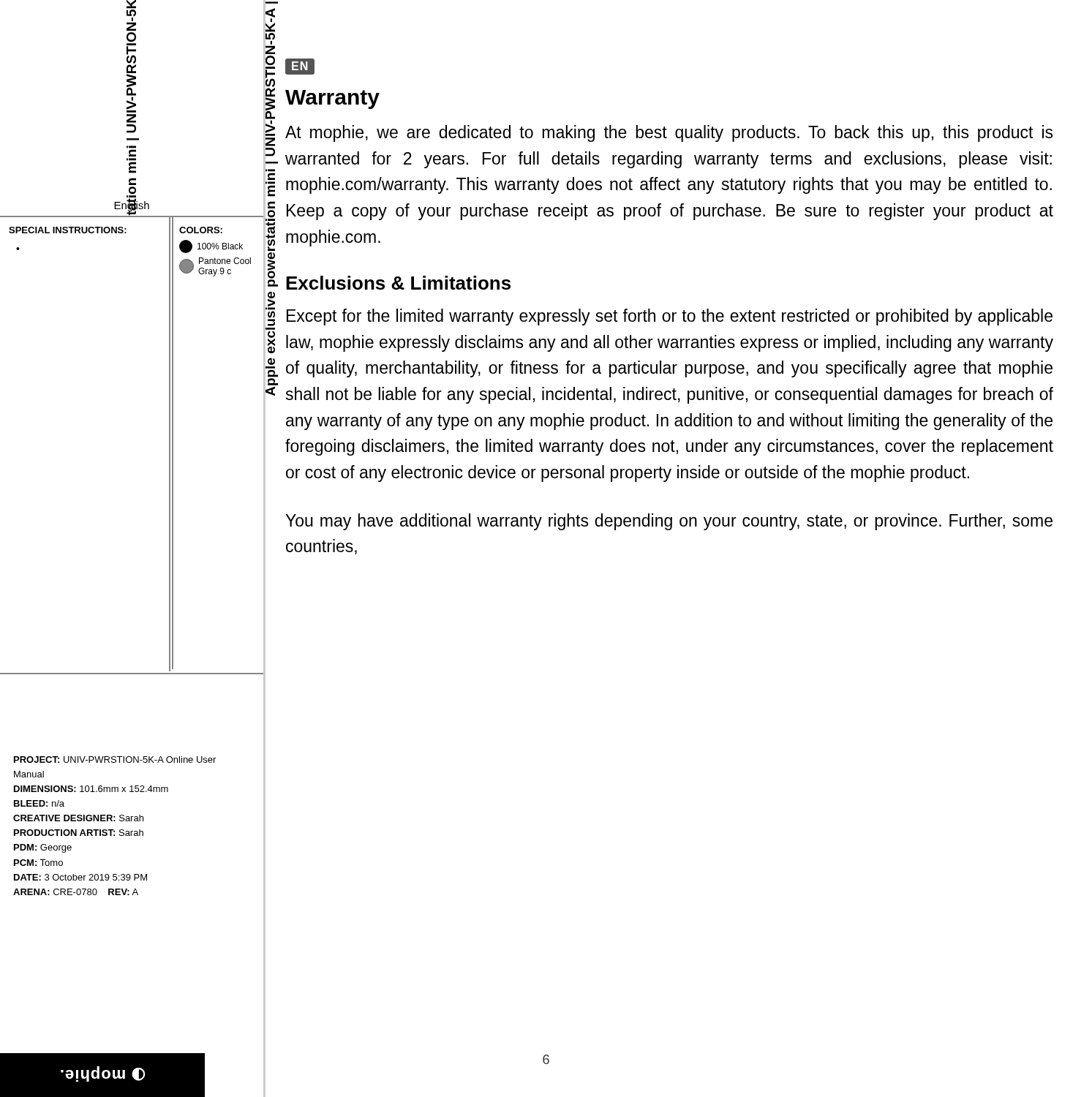
Task: Point to the element starting "You may have additional warranty rights depending on"
Action: point(669,534)
